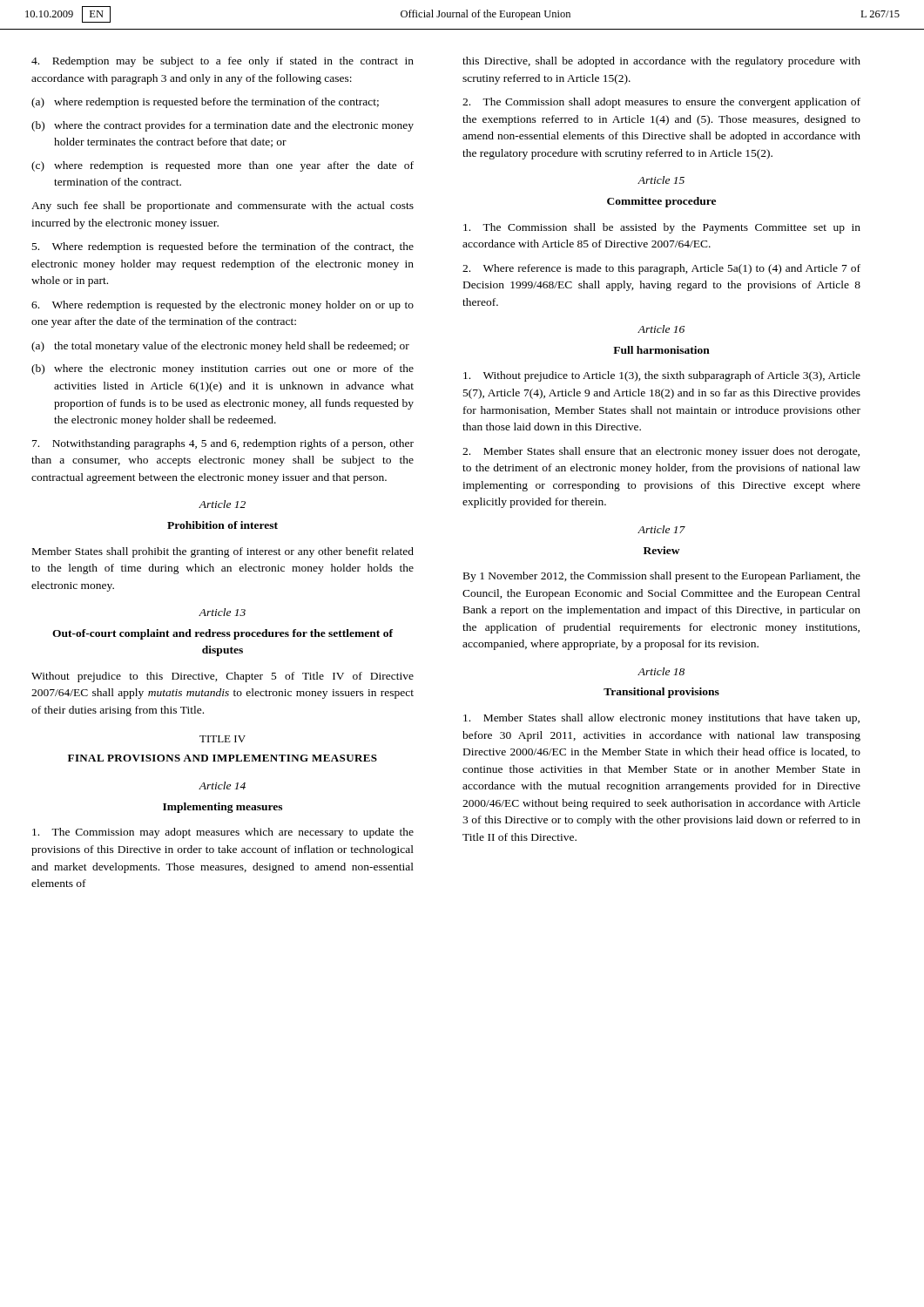Image resolution: width=924 pixels, height=1307 pixels.
Task: Navigate to the element starting "The Commission shall adopt measures to"
Action: coord(661,127)
